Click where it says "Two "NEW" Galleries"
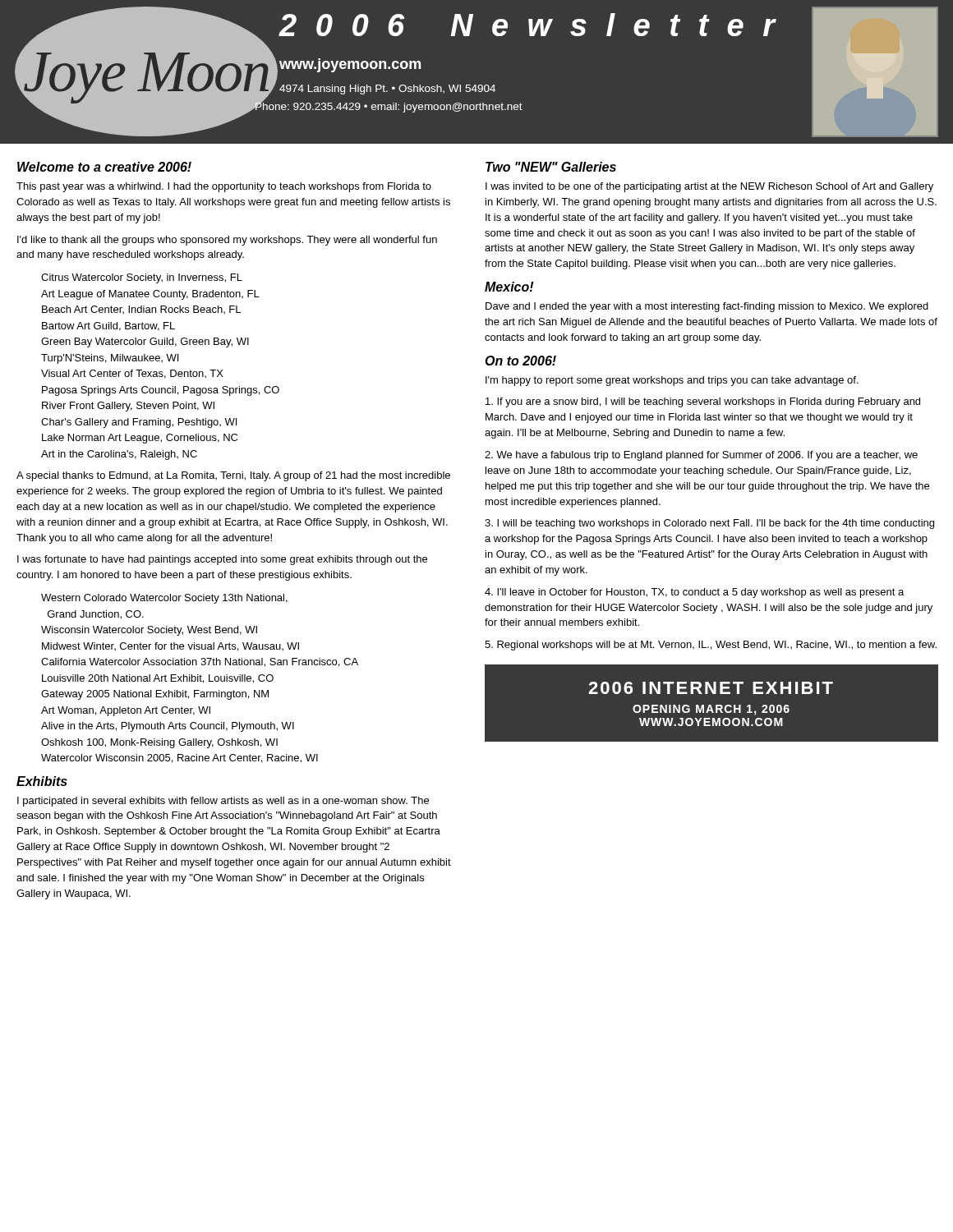 (x=551, y=167)
